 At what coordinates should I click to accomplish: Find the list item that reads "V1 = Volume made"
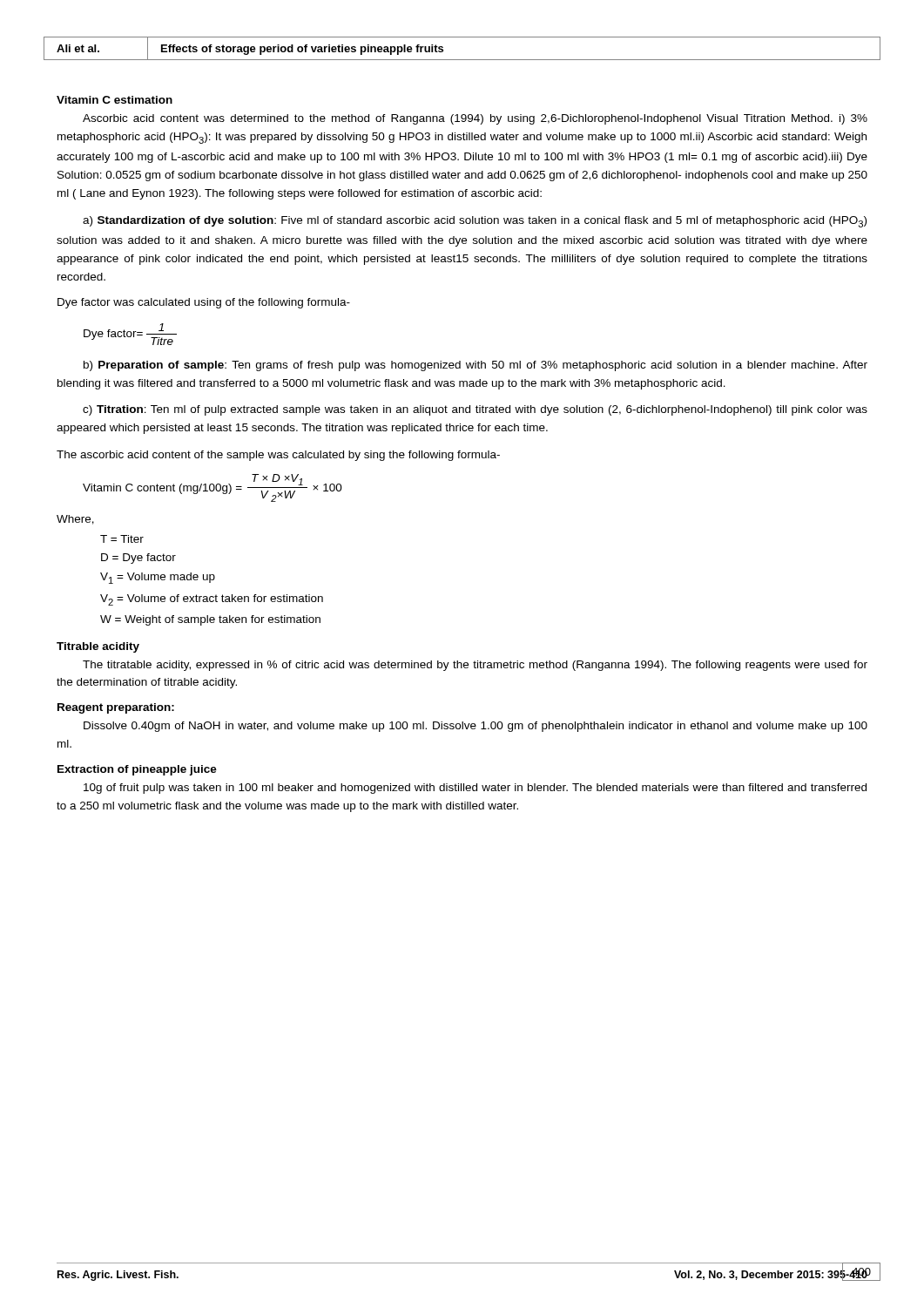click(158, 578)
